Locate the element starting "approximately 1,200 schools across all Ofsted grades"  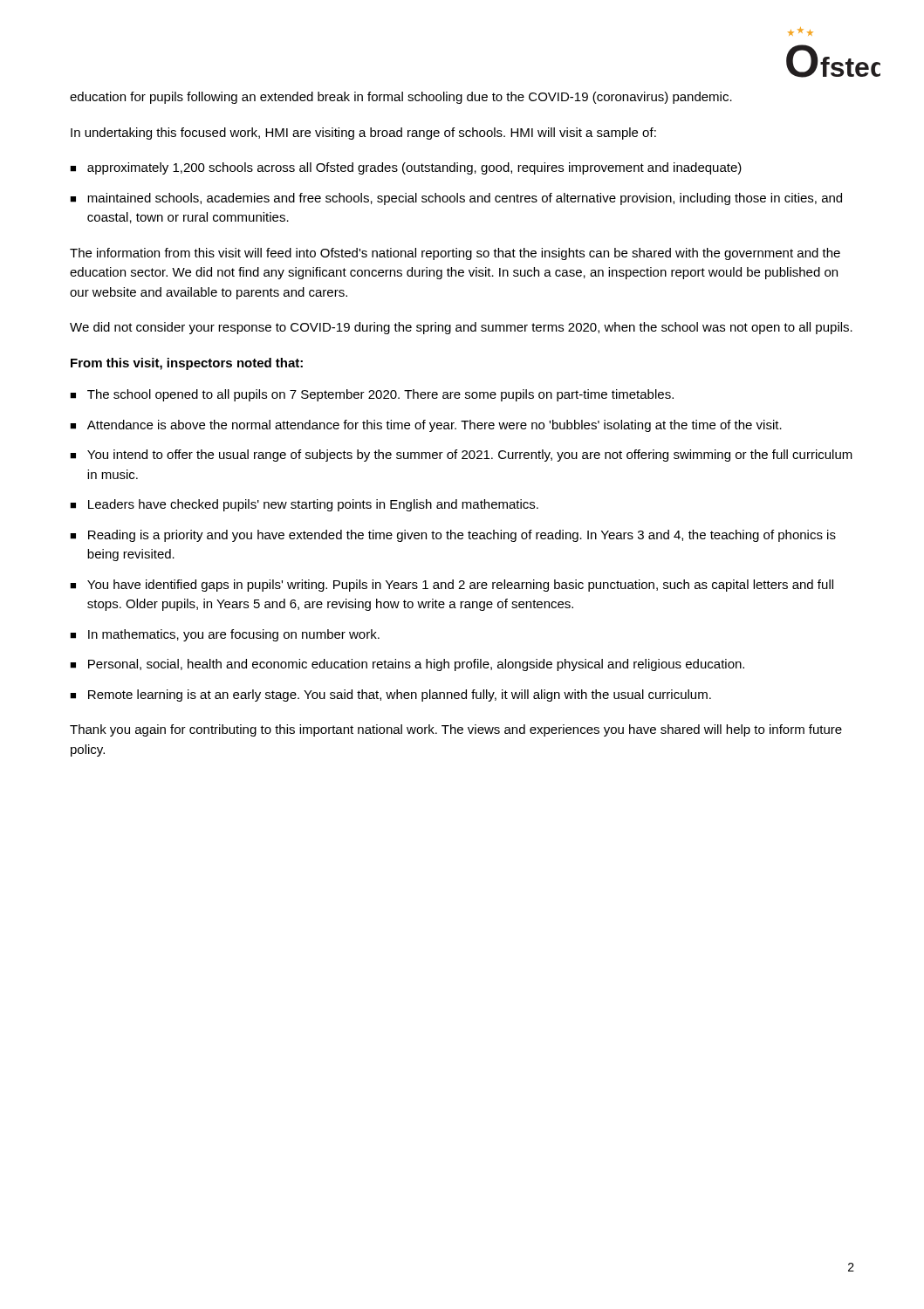pyautogui.click(x=415, y=167)
